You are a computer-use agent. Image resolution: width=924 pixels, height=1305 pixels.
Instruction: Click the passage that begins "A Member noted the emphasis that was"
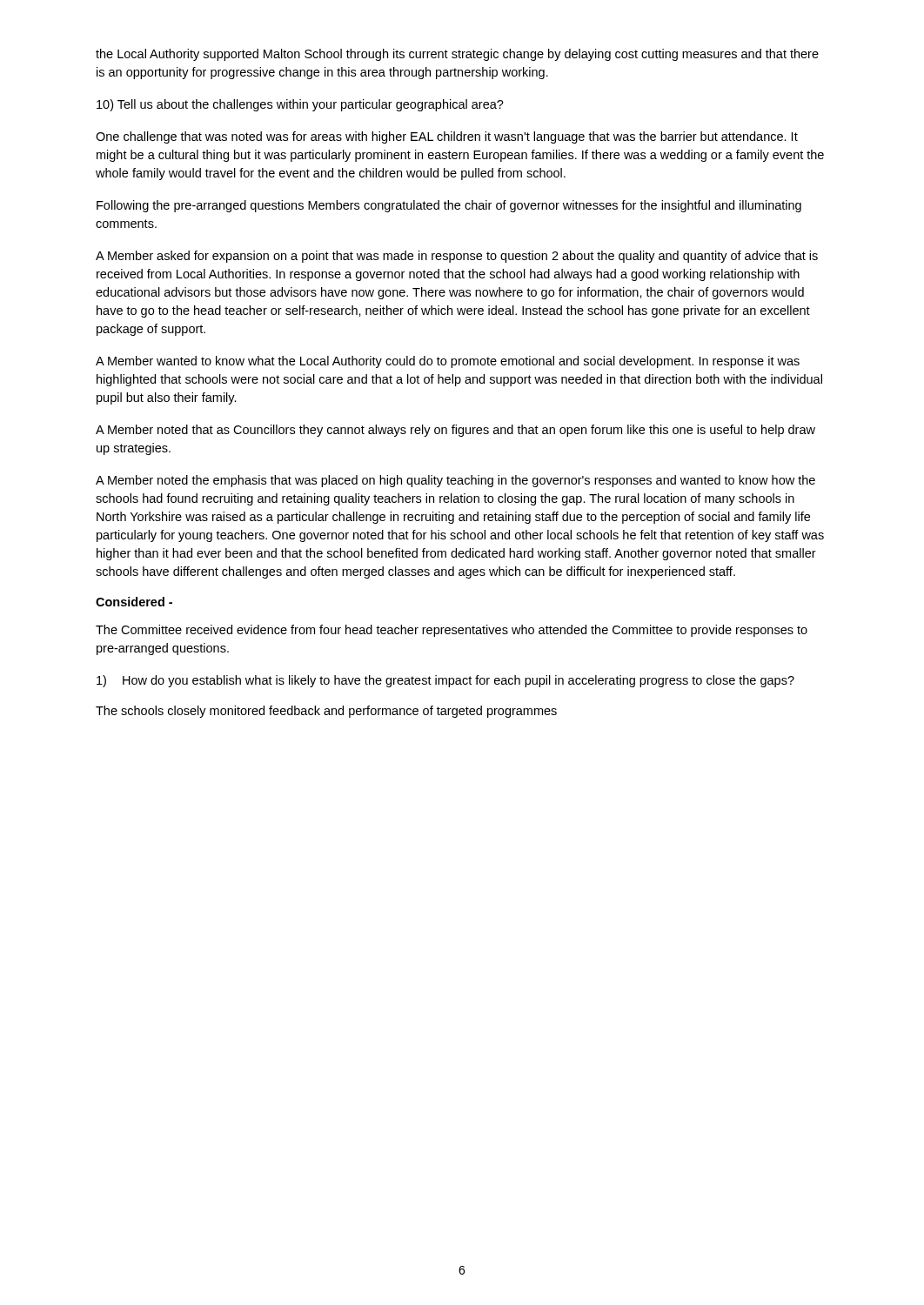(460, 526)
